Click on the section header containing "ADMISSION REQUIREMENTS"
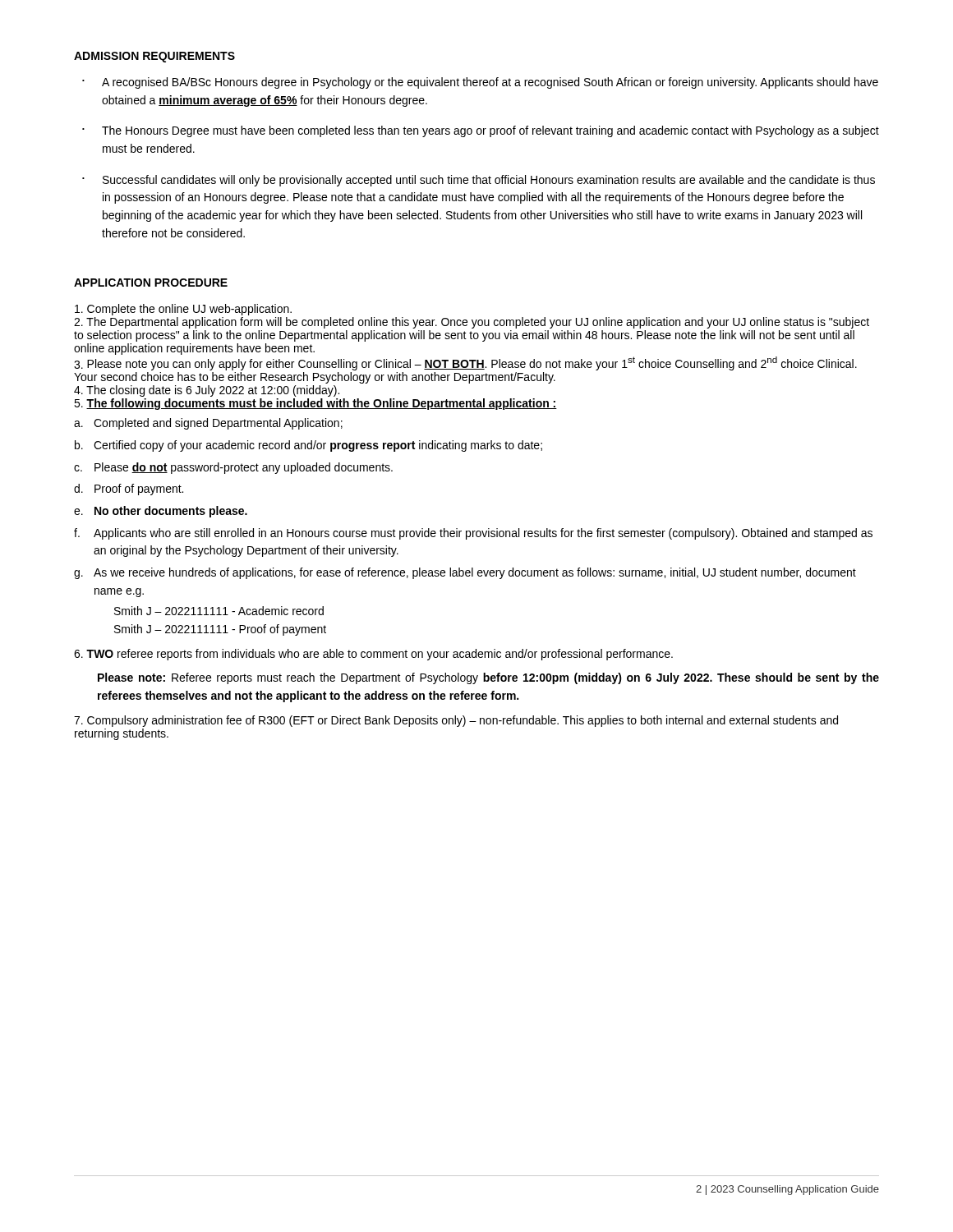This screenshot has width=953, height=1232. pyautogui.click(x=154, y=56)
